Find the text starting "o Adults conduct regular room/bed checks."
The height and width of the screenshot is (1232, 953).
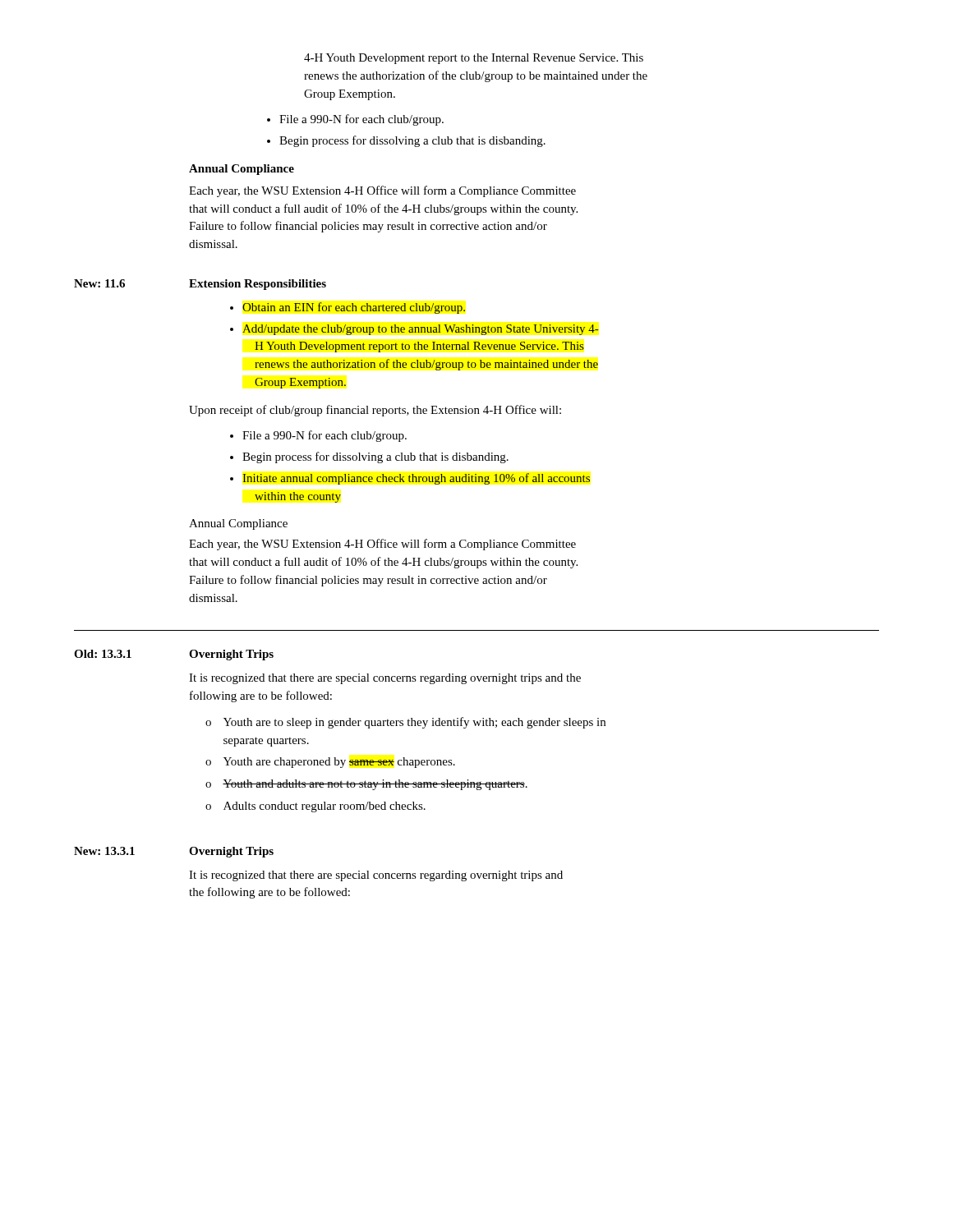[x=316, y=806]
